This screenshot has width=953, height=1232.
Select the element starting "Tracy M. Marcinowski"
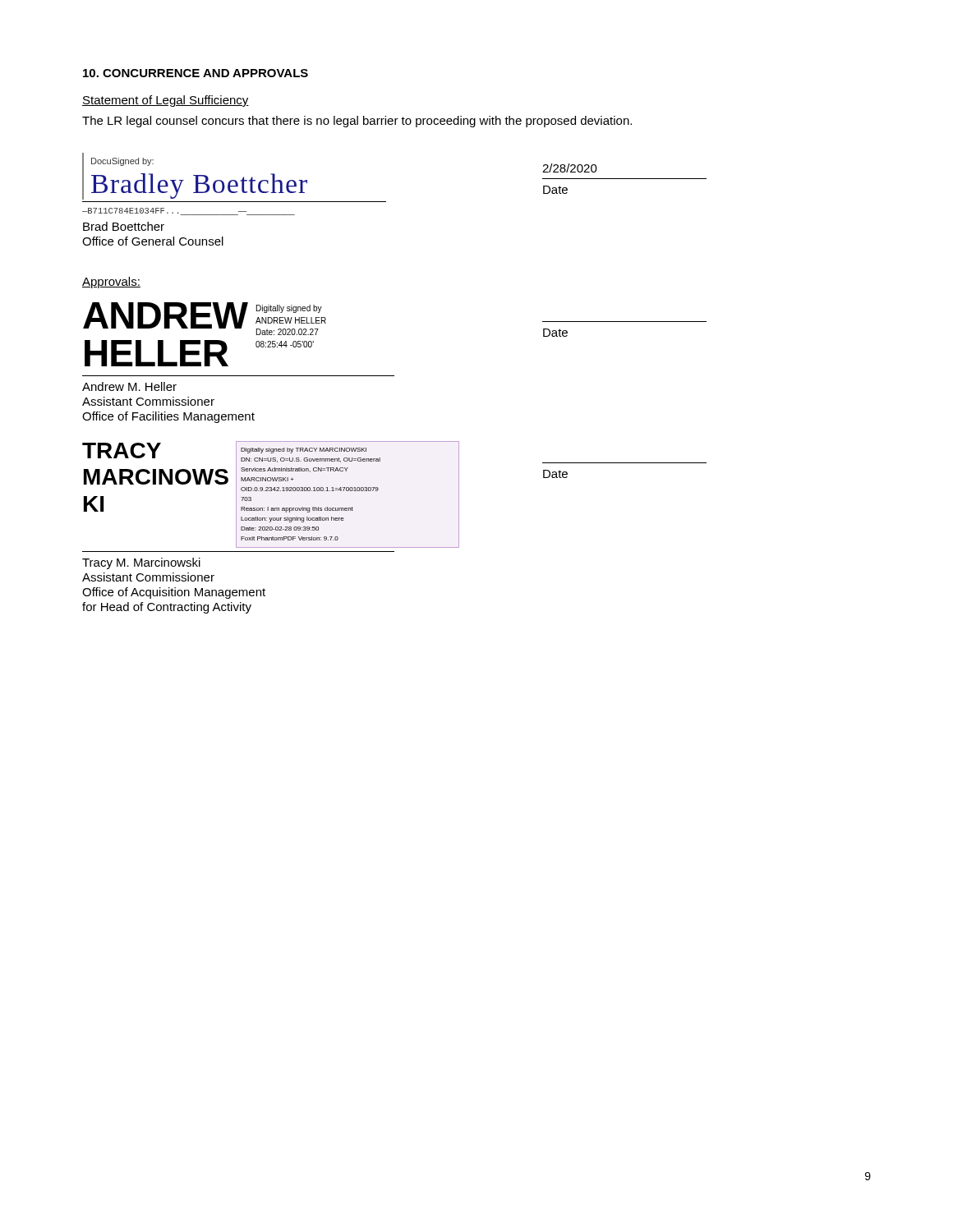pyautogui.click(x=141, y=562)
